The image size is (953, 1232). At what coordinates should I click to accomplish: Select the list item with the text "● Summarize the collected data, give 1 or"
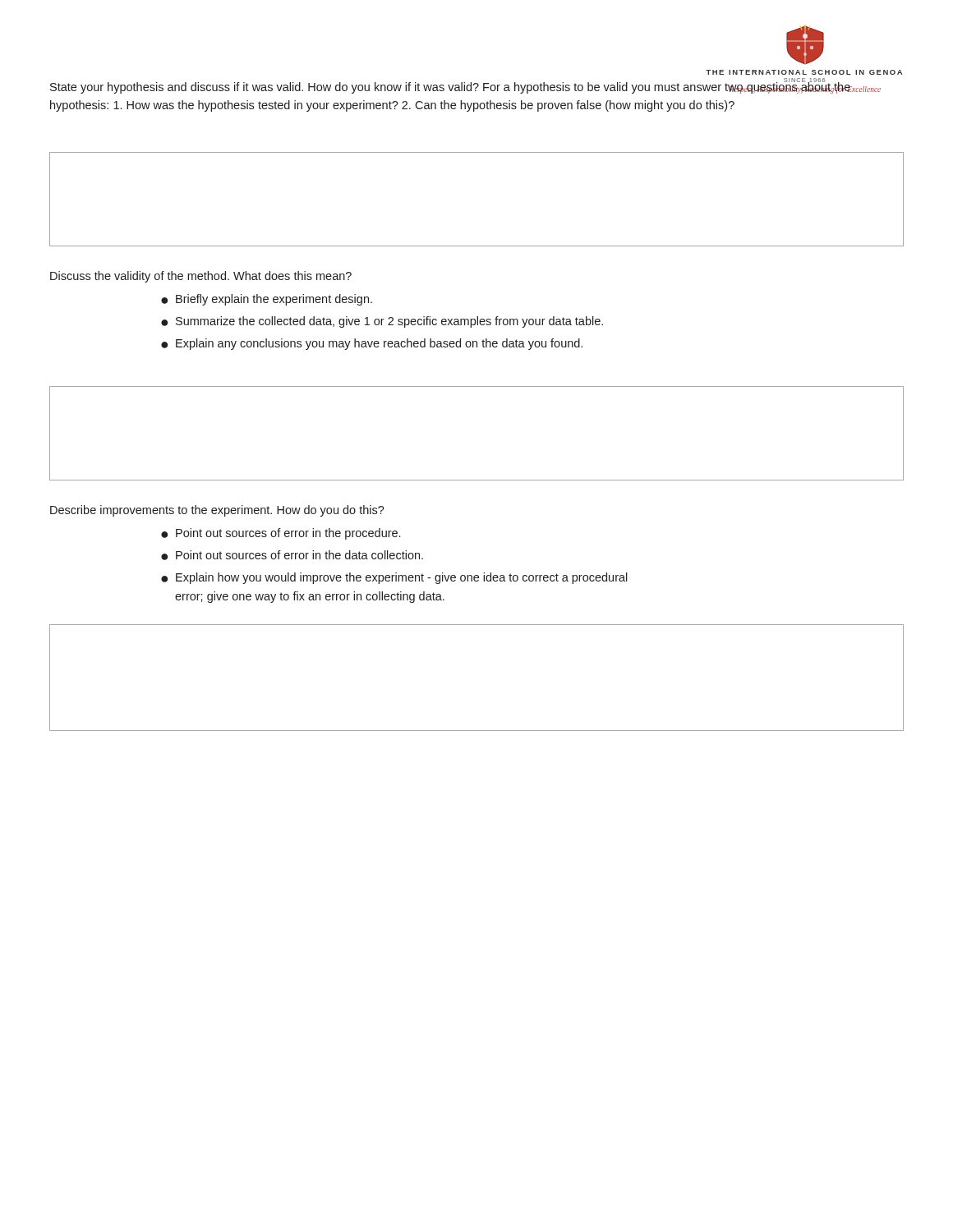click(x=532, y=323)
